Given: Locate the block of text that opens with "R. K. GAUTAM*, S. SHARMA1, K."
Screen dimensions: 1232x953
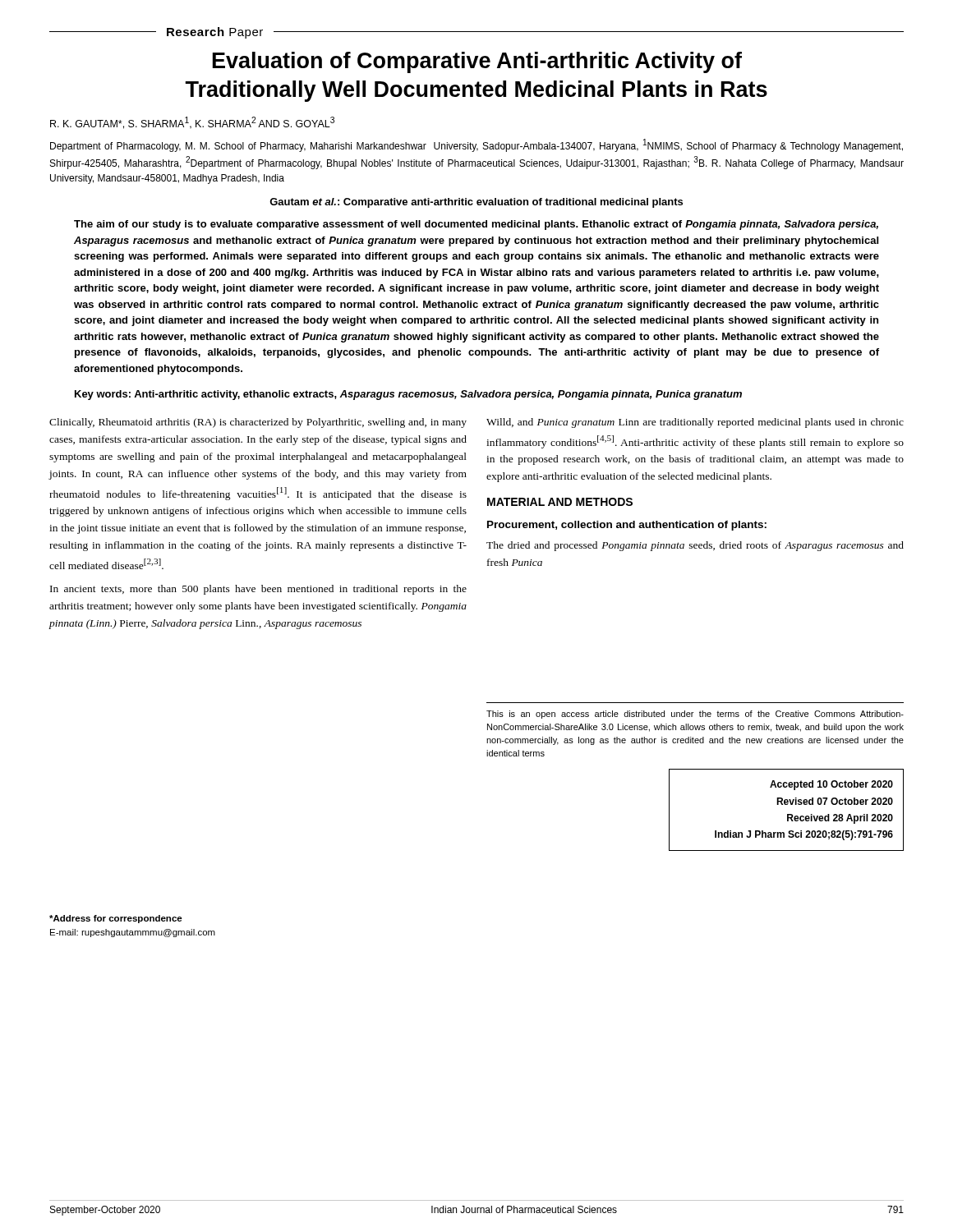Looking at the screenshot, I should (x=192, y=123).
